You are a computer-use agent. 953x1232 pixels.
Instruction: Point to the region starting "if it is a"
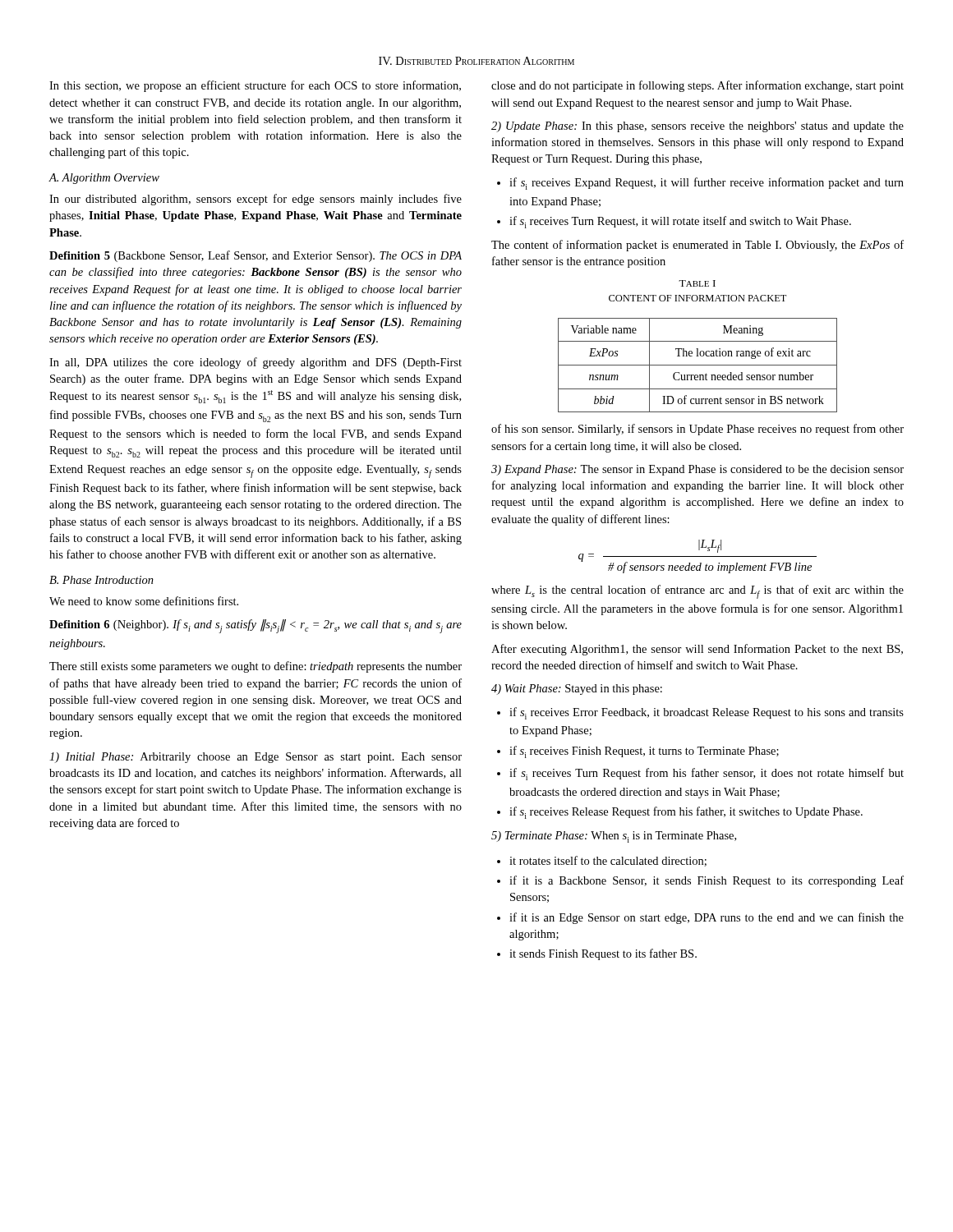point(707,889)
